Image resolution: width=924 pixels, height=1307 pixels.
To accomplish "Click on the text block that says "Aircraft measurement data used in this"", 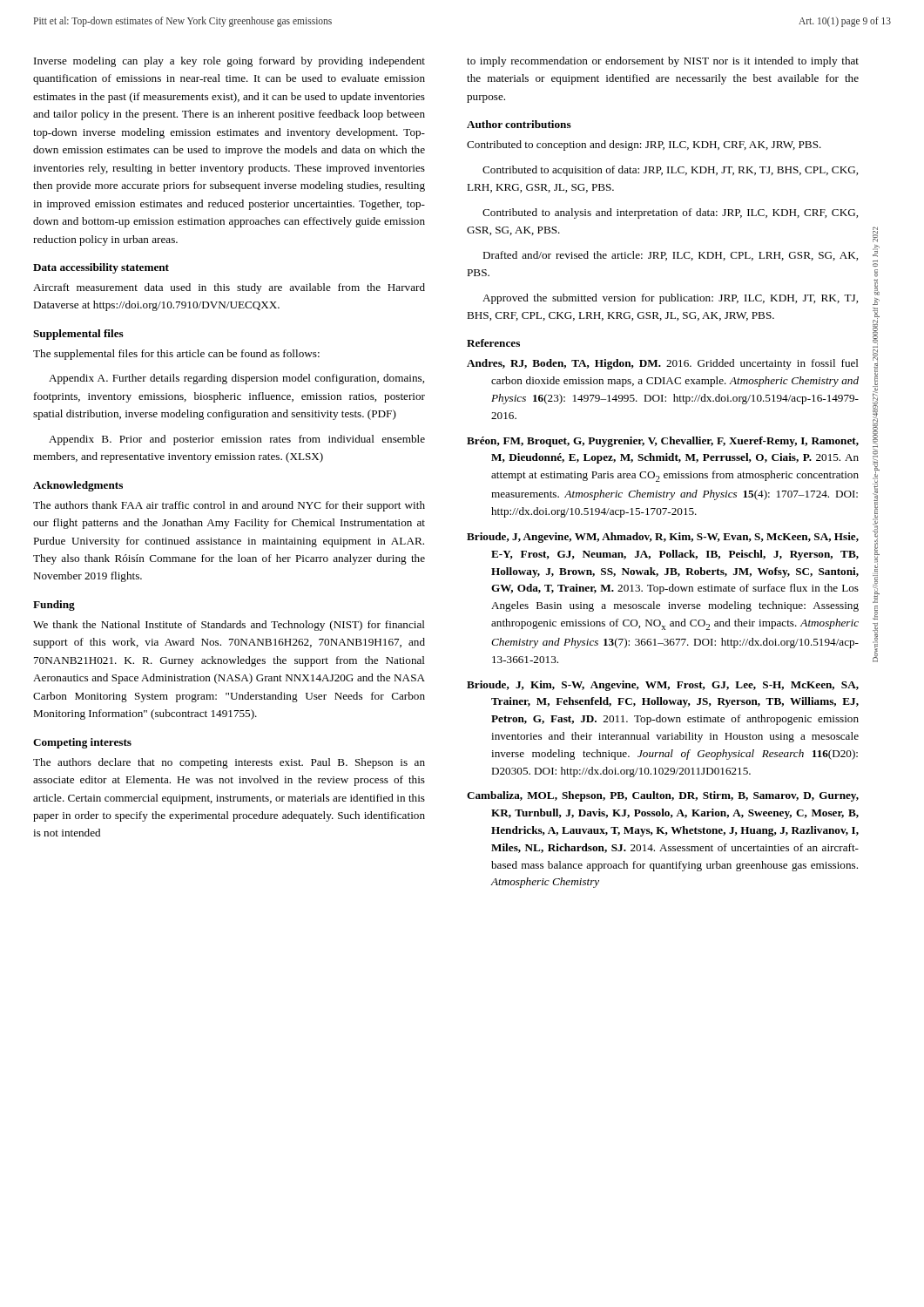I will click(x=229, y=297).
